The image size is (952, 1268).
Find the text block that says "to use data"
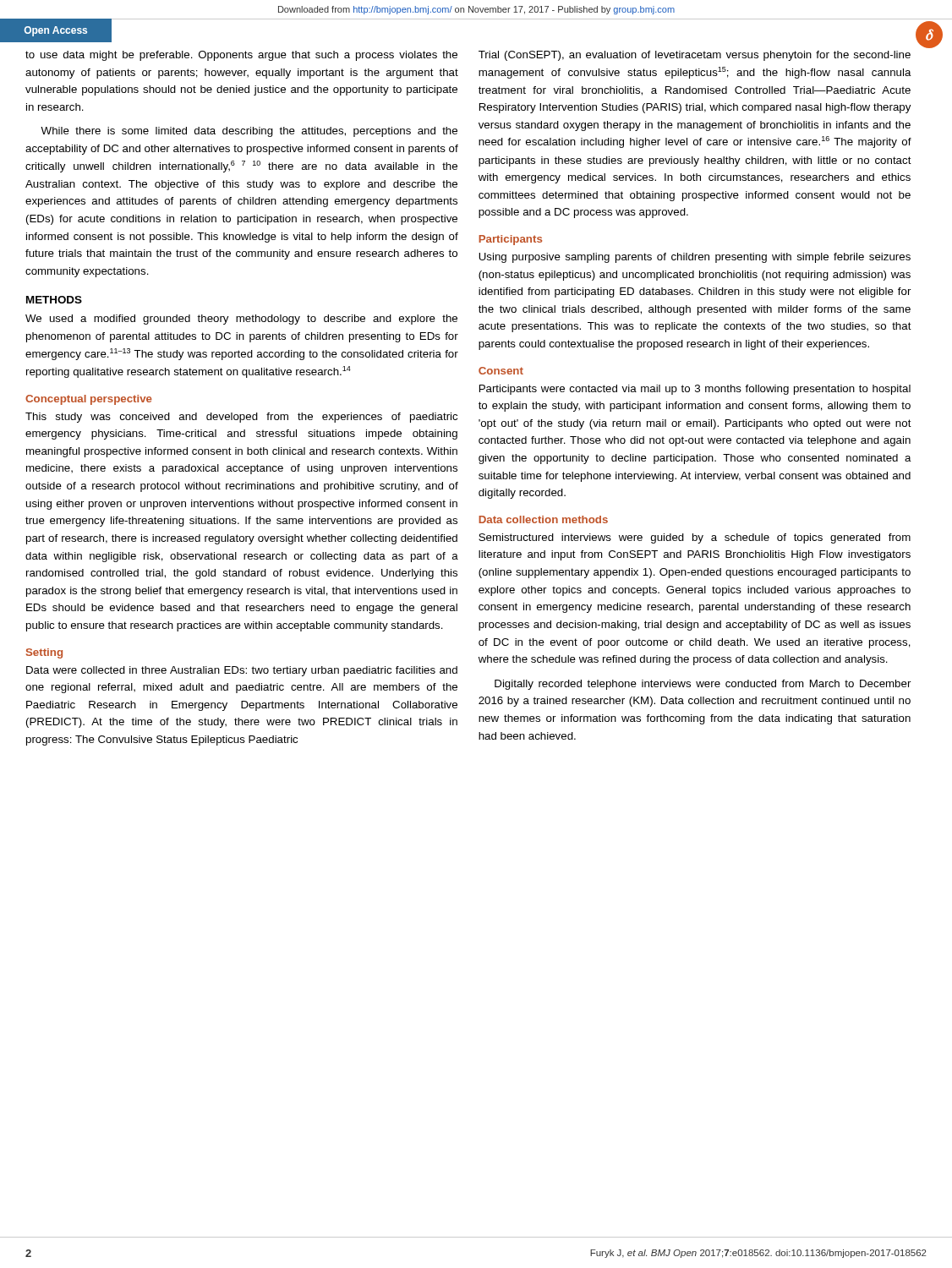click(242, 81)
